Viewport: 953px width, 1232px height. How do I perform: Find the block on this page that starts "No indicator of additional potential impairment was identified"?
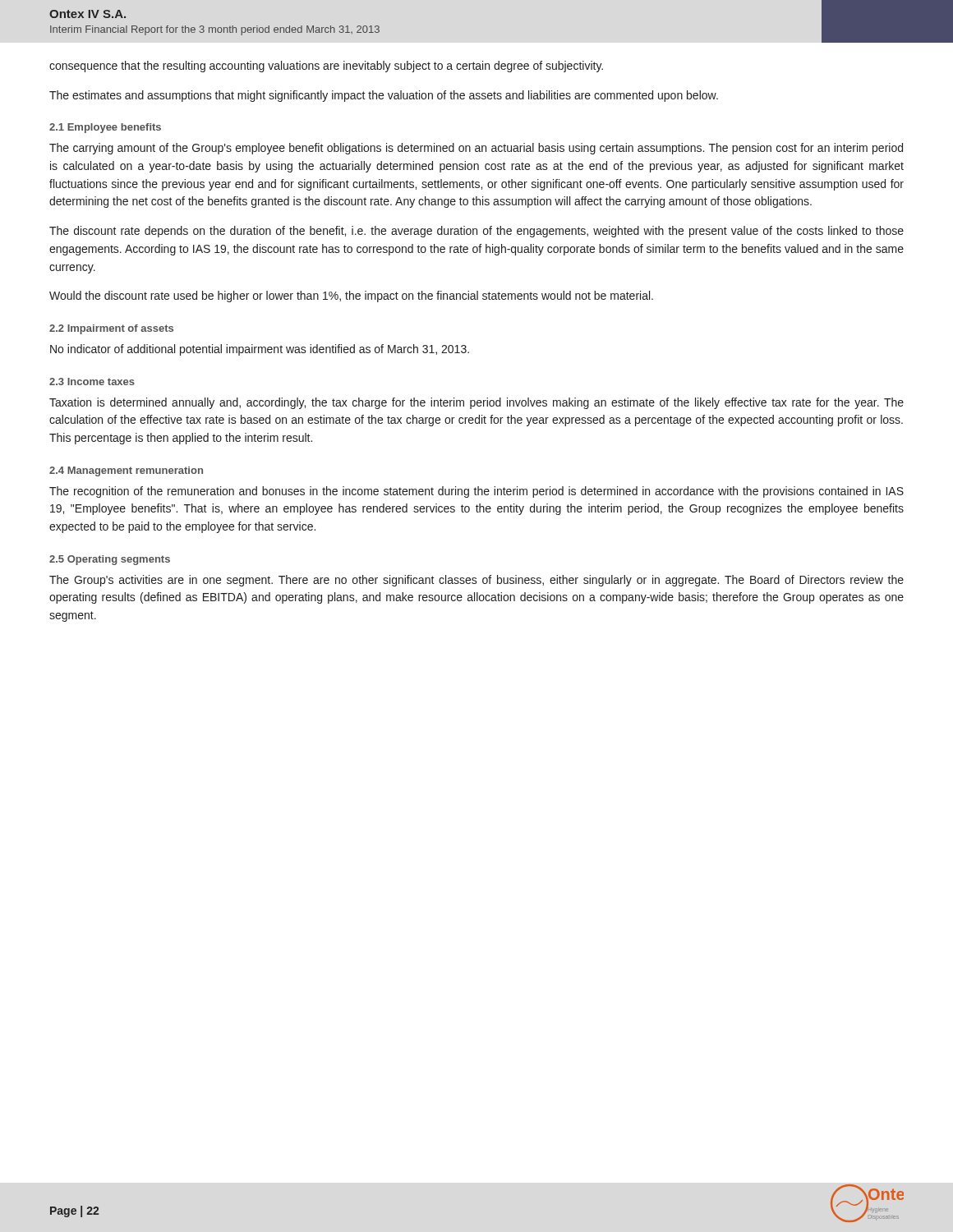point(260,349)
